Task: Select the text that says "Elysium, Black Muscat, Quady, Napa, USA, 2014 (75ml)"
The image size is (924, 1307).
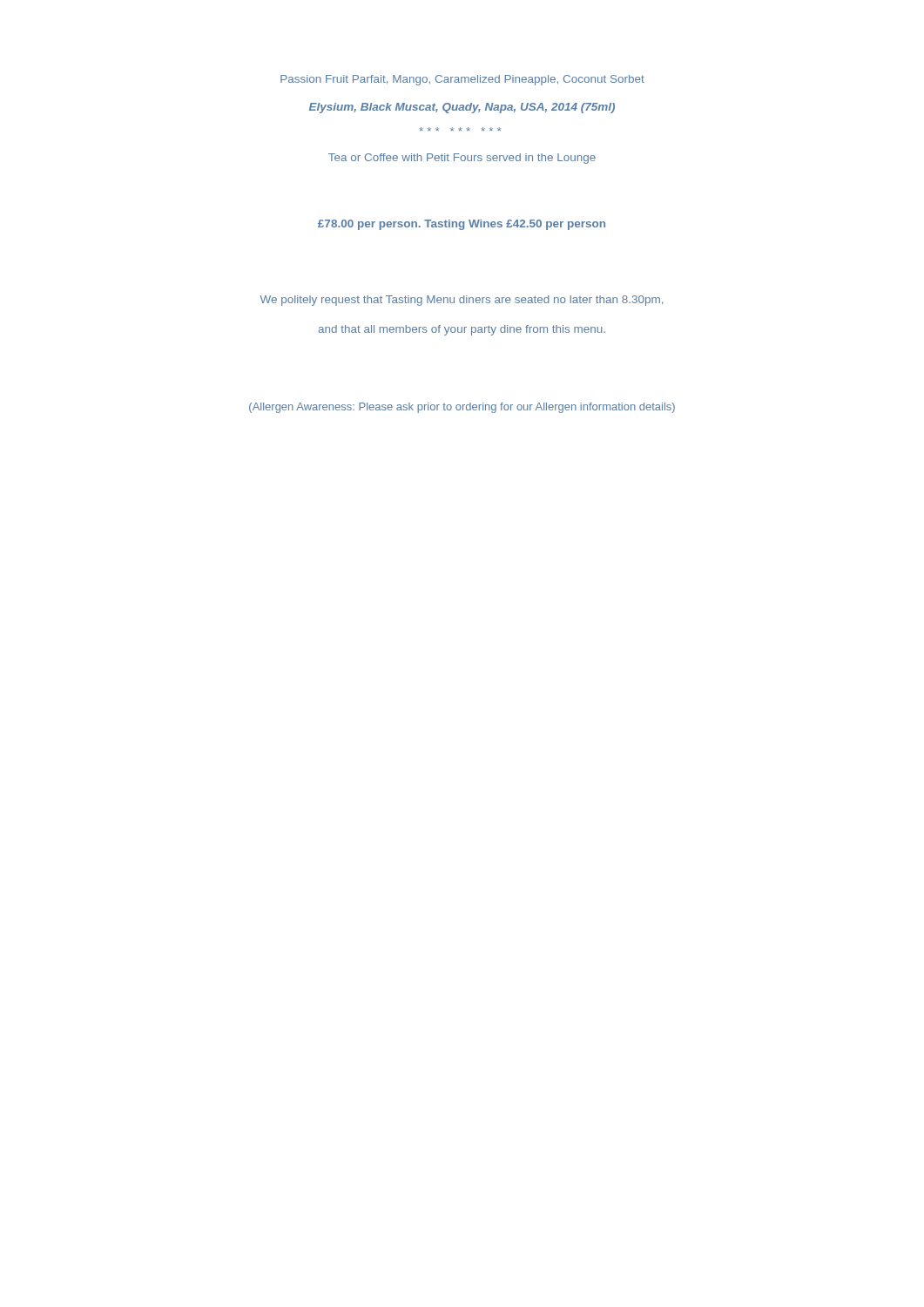Action: 462,107
